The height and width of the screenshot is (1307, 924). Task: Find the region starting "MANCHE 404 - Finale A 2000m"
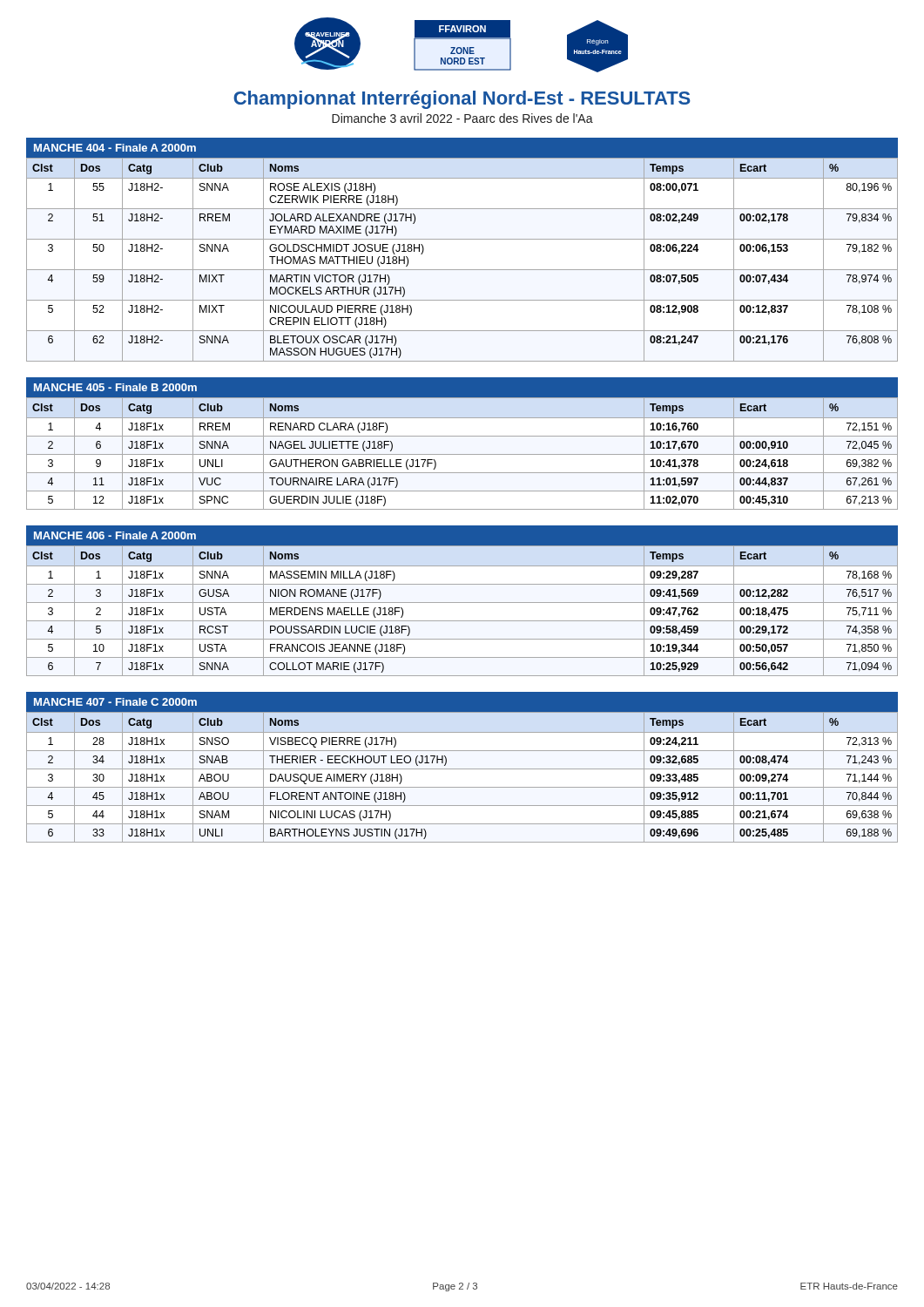[115, 148]
